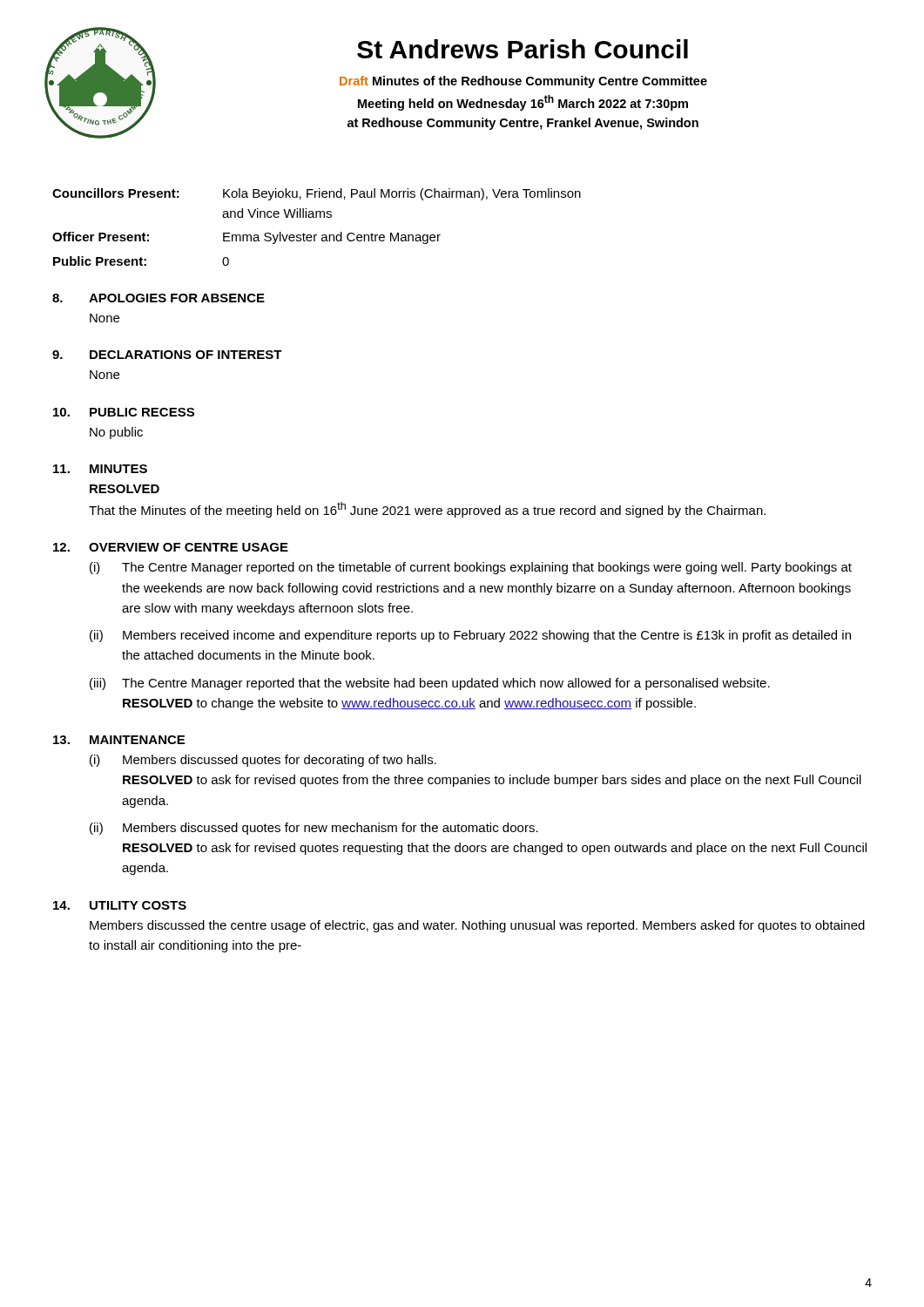Navigate to the passage starting "No public"

tap(116, 431)
